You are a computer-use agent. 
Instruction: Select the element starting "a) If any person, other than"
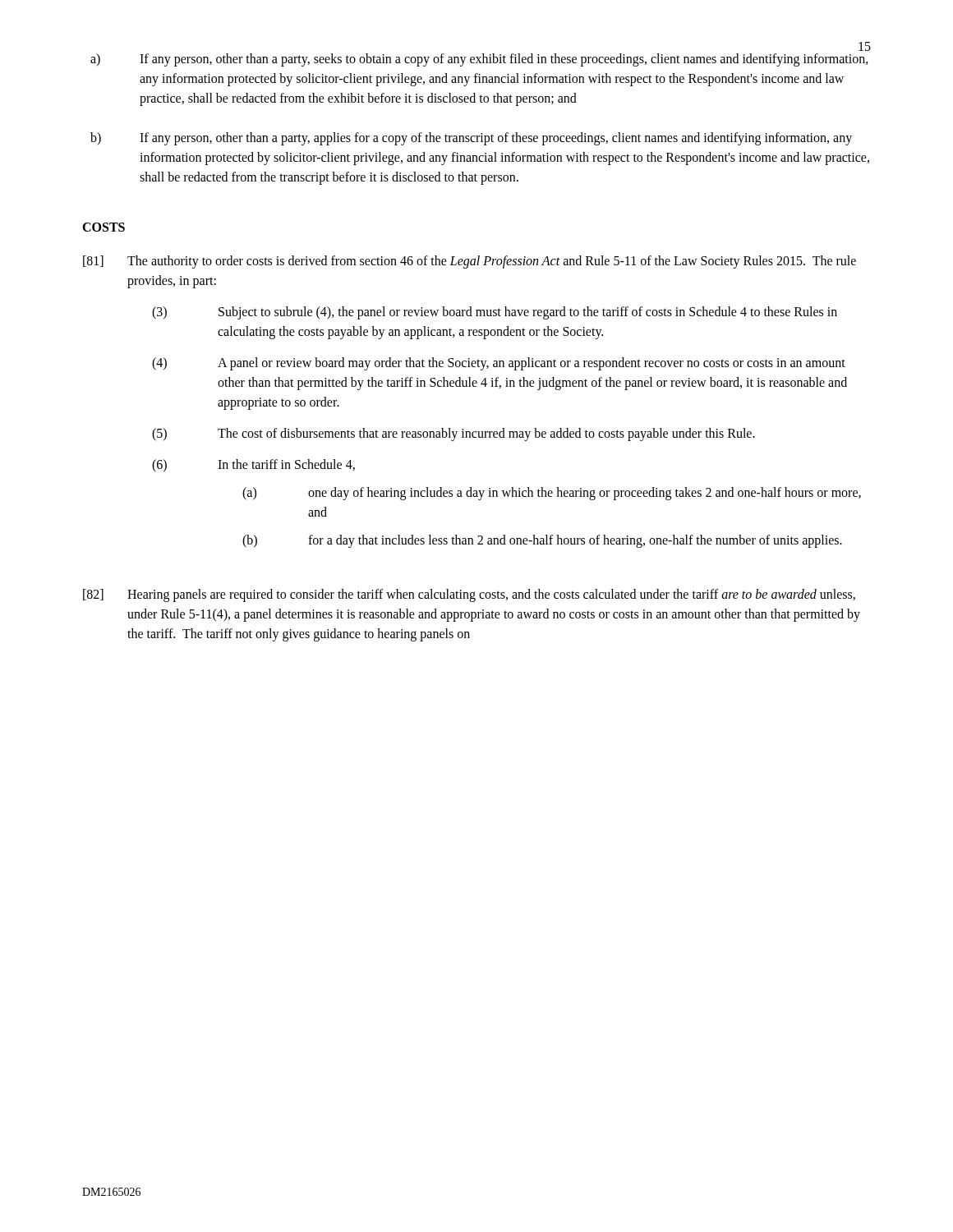(x=476, y=79)
